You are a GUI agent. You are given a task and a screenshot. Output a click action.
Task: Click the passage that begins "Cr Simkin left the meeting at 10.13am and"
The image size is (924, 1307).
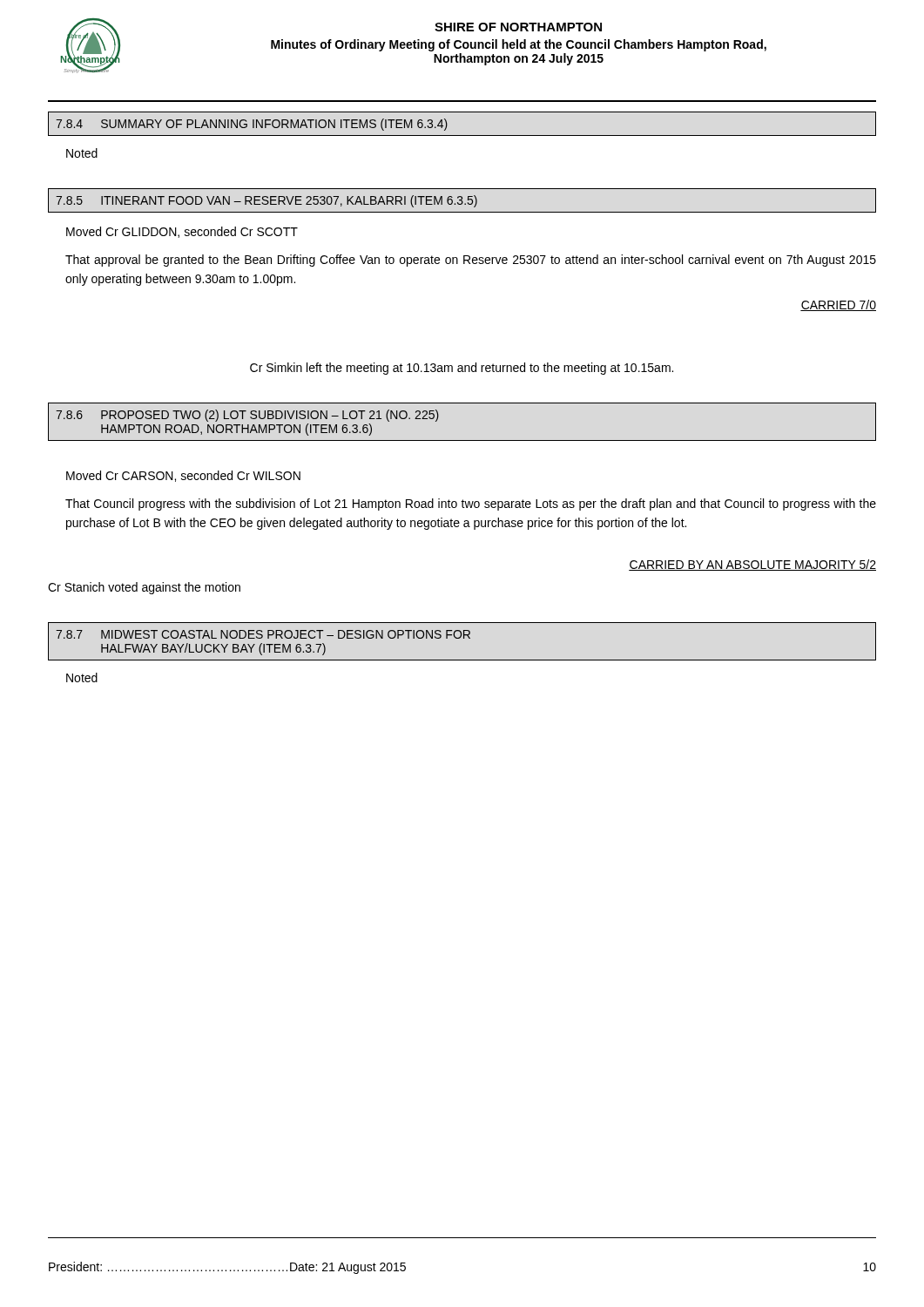[x=462, y=368]
